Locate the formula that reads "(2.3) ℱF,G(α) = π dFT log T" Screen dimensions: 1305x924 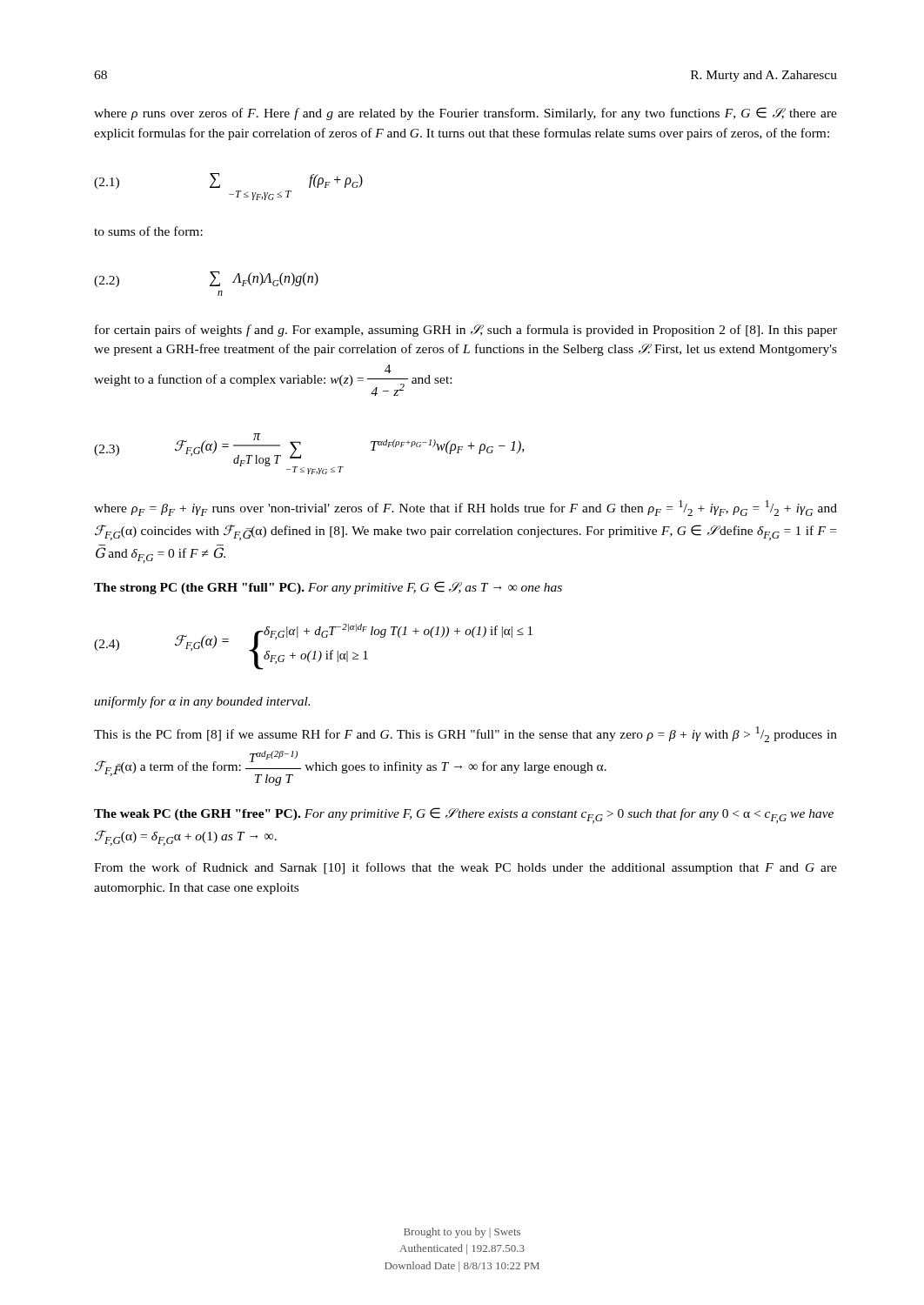465,449
